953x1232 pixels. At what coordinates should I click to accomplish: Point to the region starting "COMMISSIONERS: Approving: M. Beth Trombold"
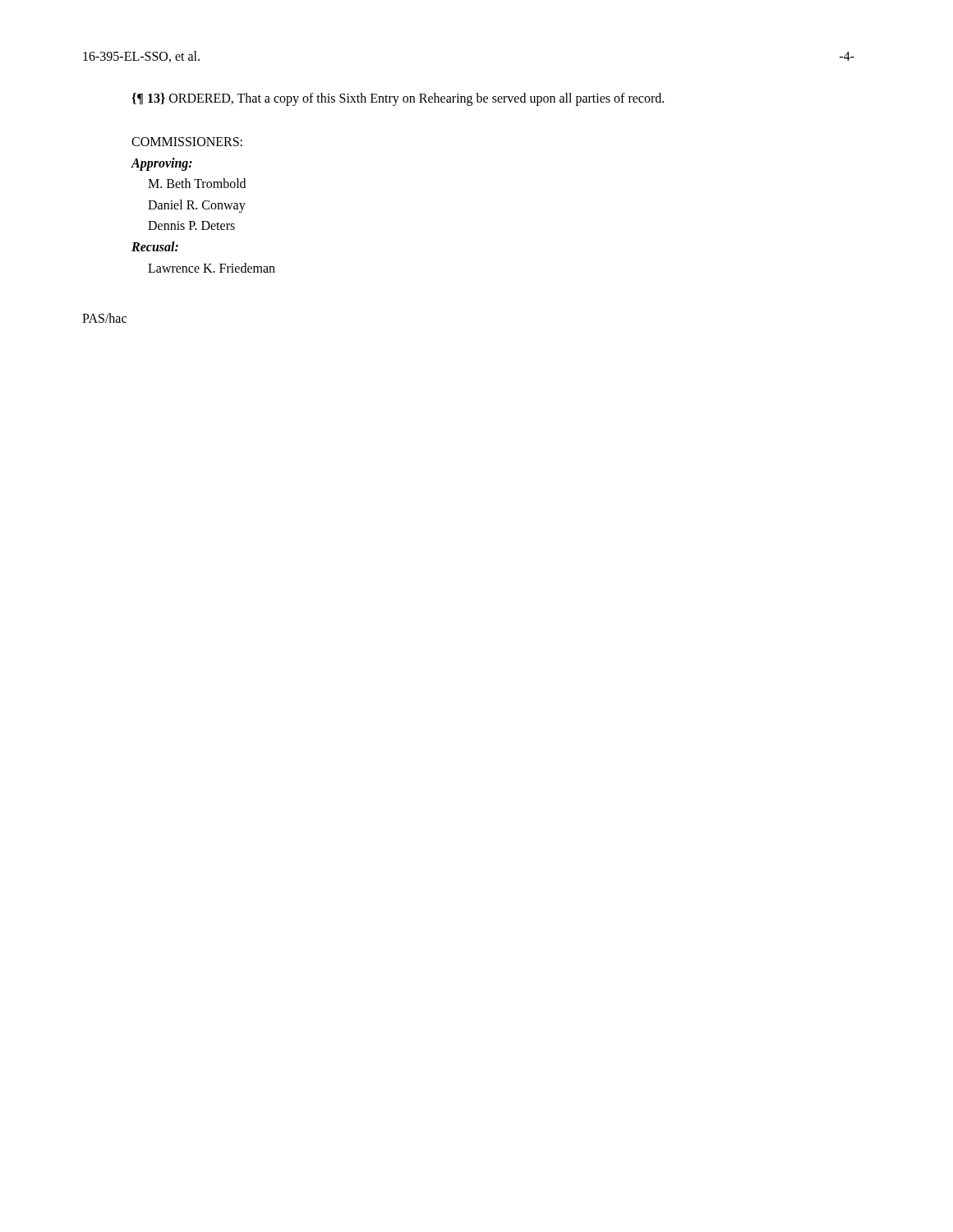point(187,142)
